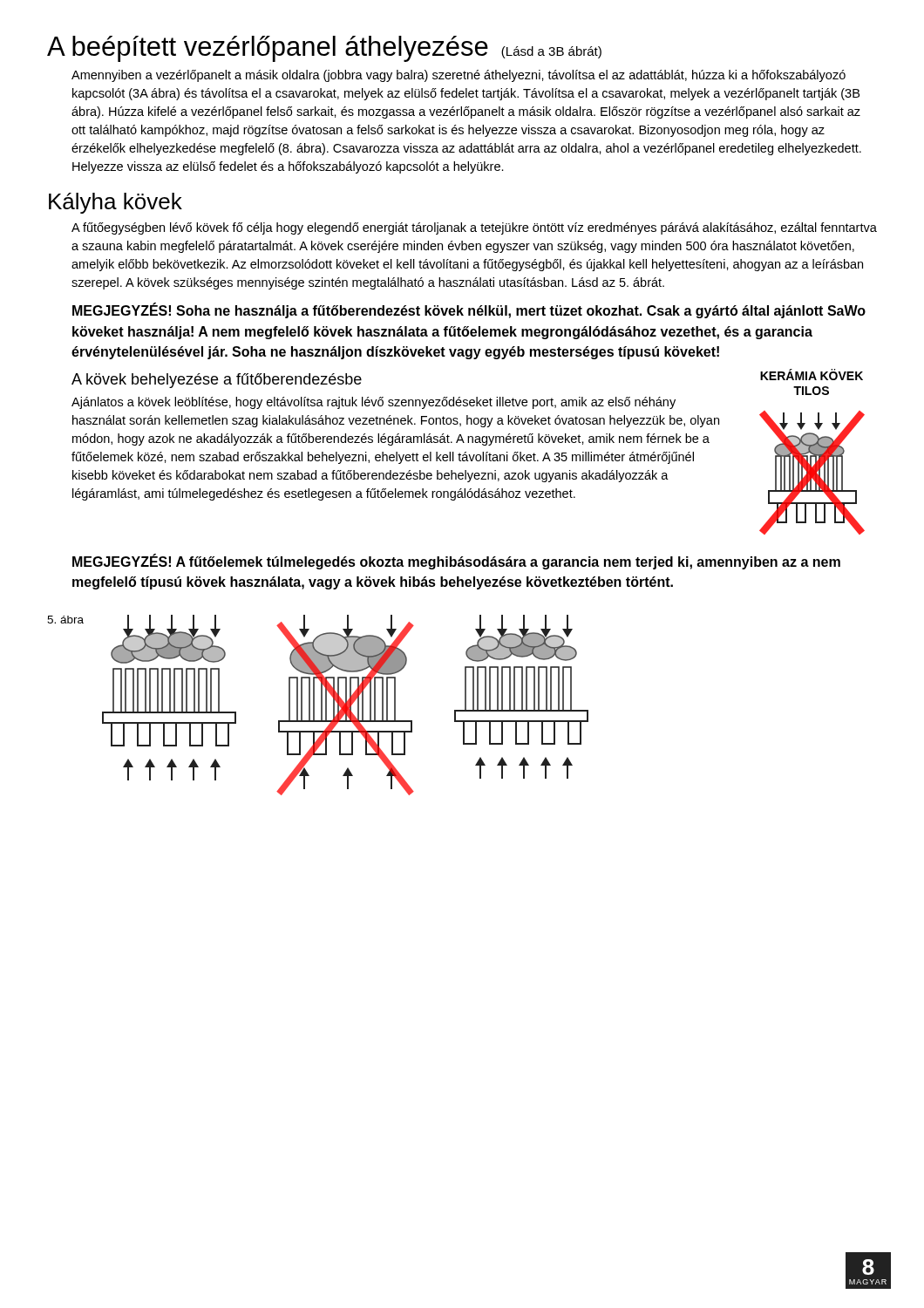Image resolution: width=924 pixels, height=1308 pixels.
Task: Find the section header with the text "Kályha kövek"
Action: tap(114, 202)
